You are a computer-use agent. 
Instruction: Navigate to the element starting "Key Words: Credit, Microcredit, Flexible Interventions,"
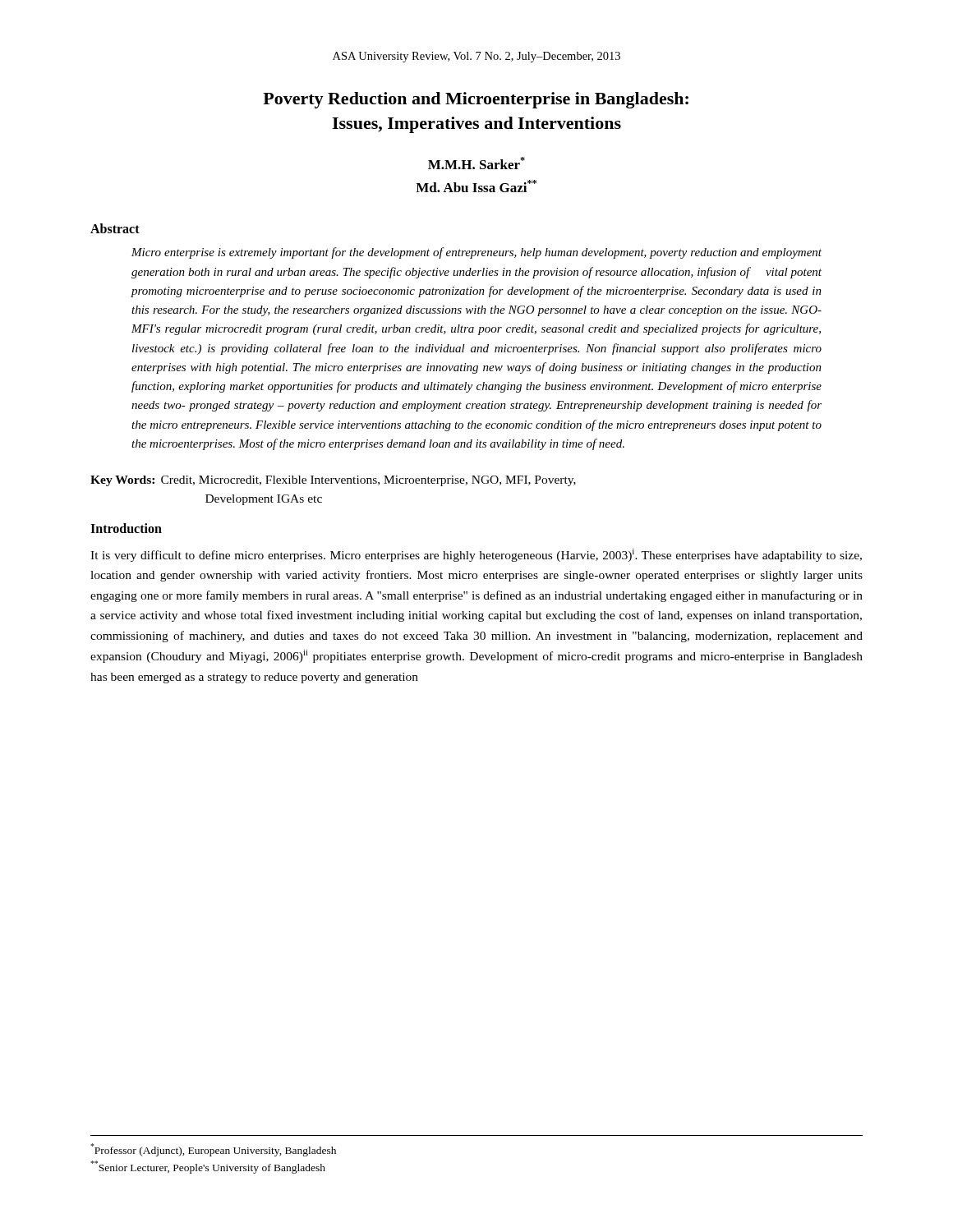[333, 489]
